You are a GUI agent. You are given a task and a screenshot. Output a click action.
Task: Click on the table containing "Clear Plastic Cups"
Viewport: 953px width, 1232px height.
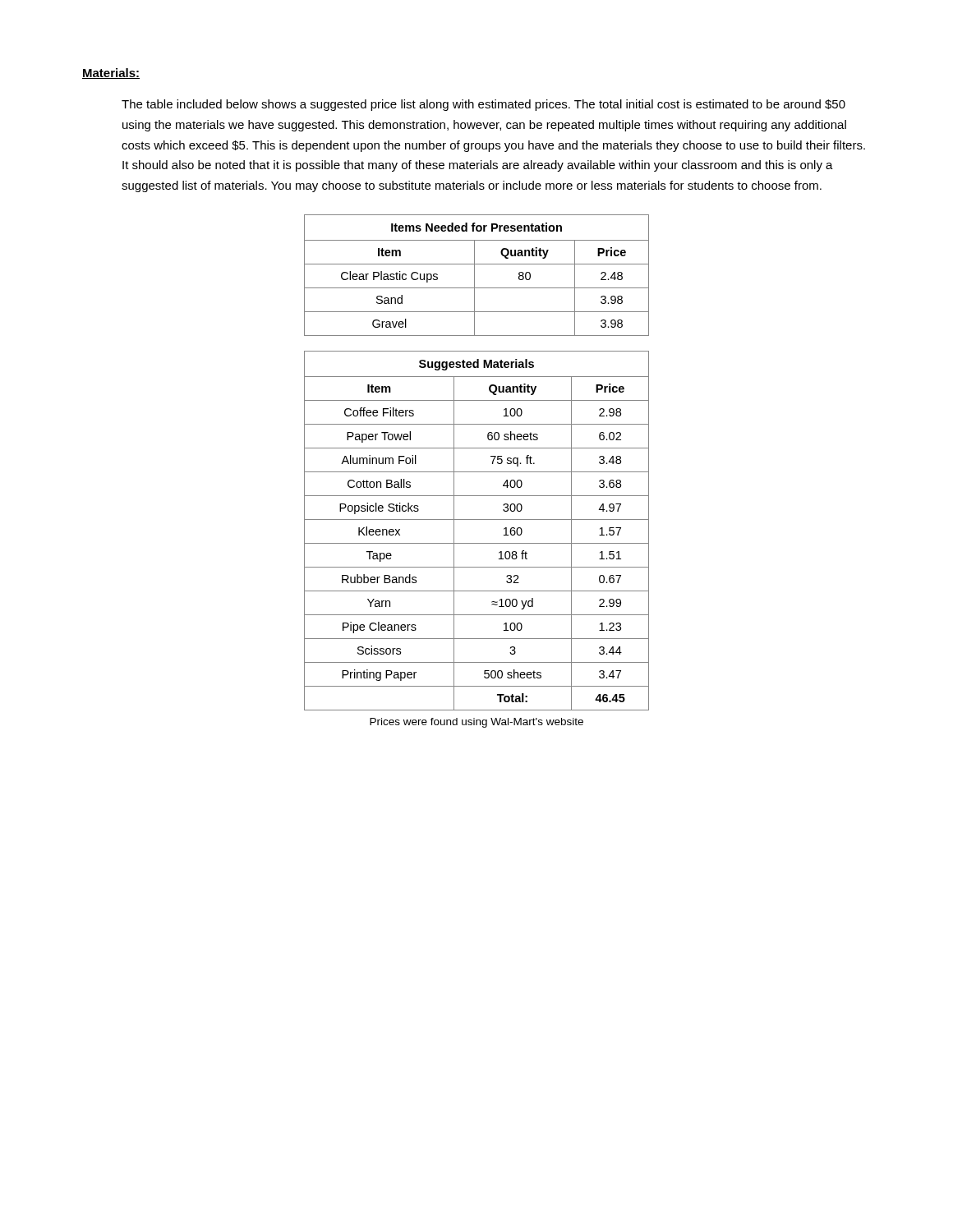(476, 275)
